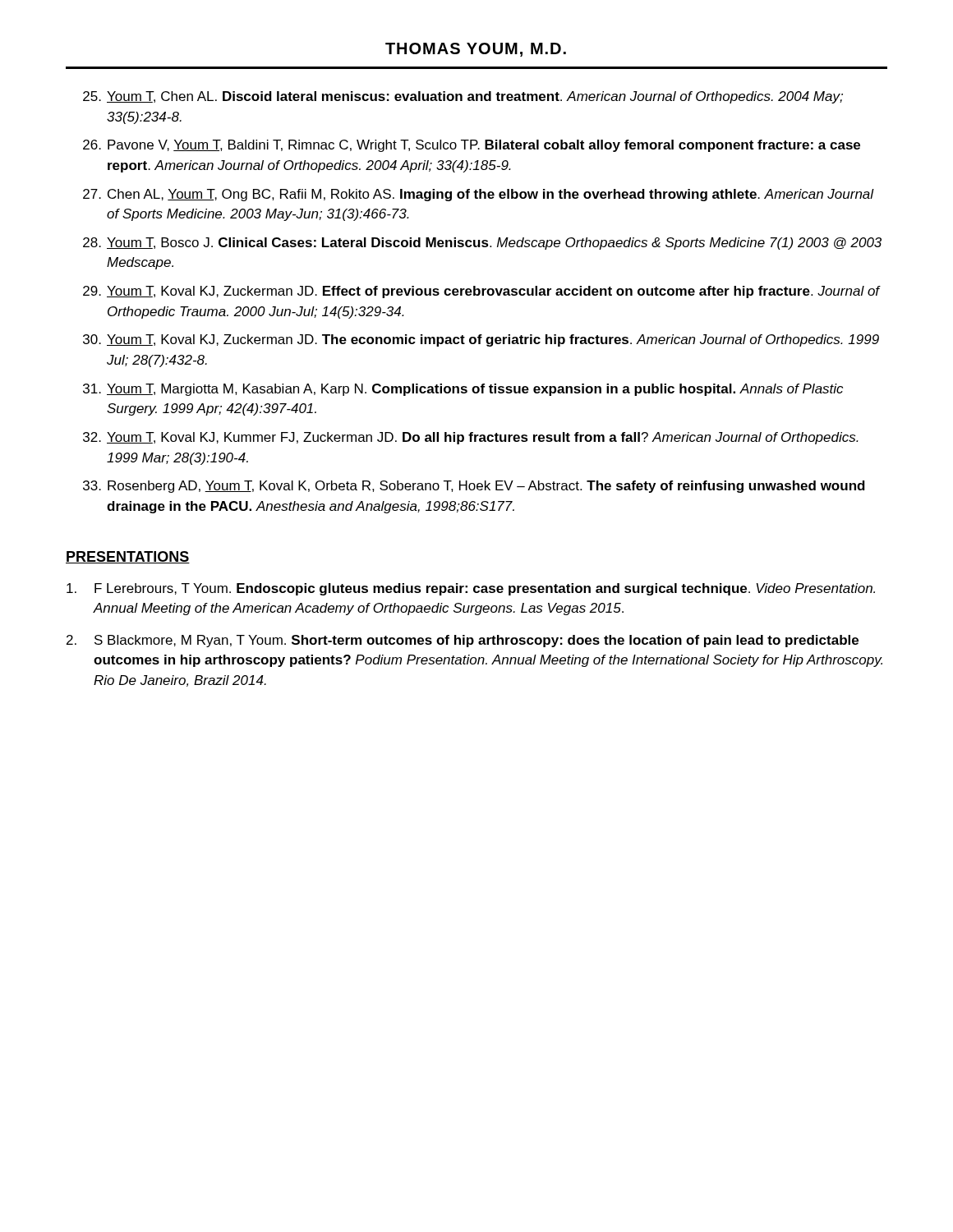Viewport: 953px width, 1232px height.
Task: Where is the passage that starts "F Lerebrours, T Youm. Endoscopic gluteus medius repair:"?
Action: pos(476,599)
